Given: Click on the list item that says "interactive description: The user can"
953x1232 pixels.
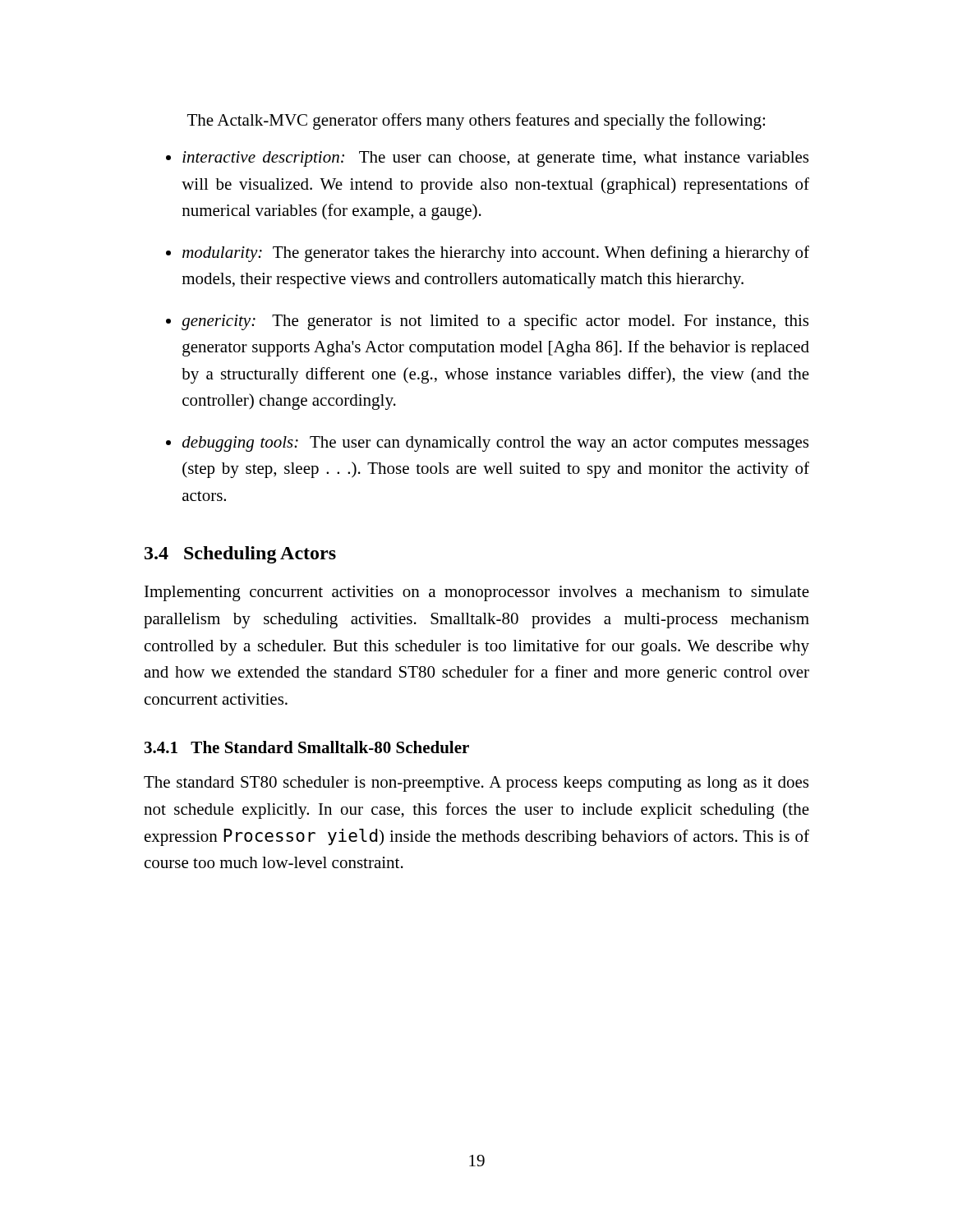Looking at the screenshot, I should (495, 184).
